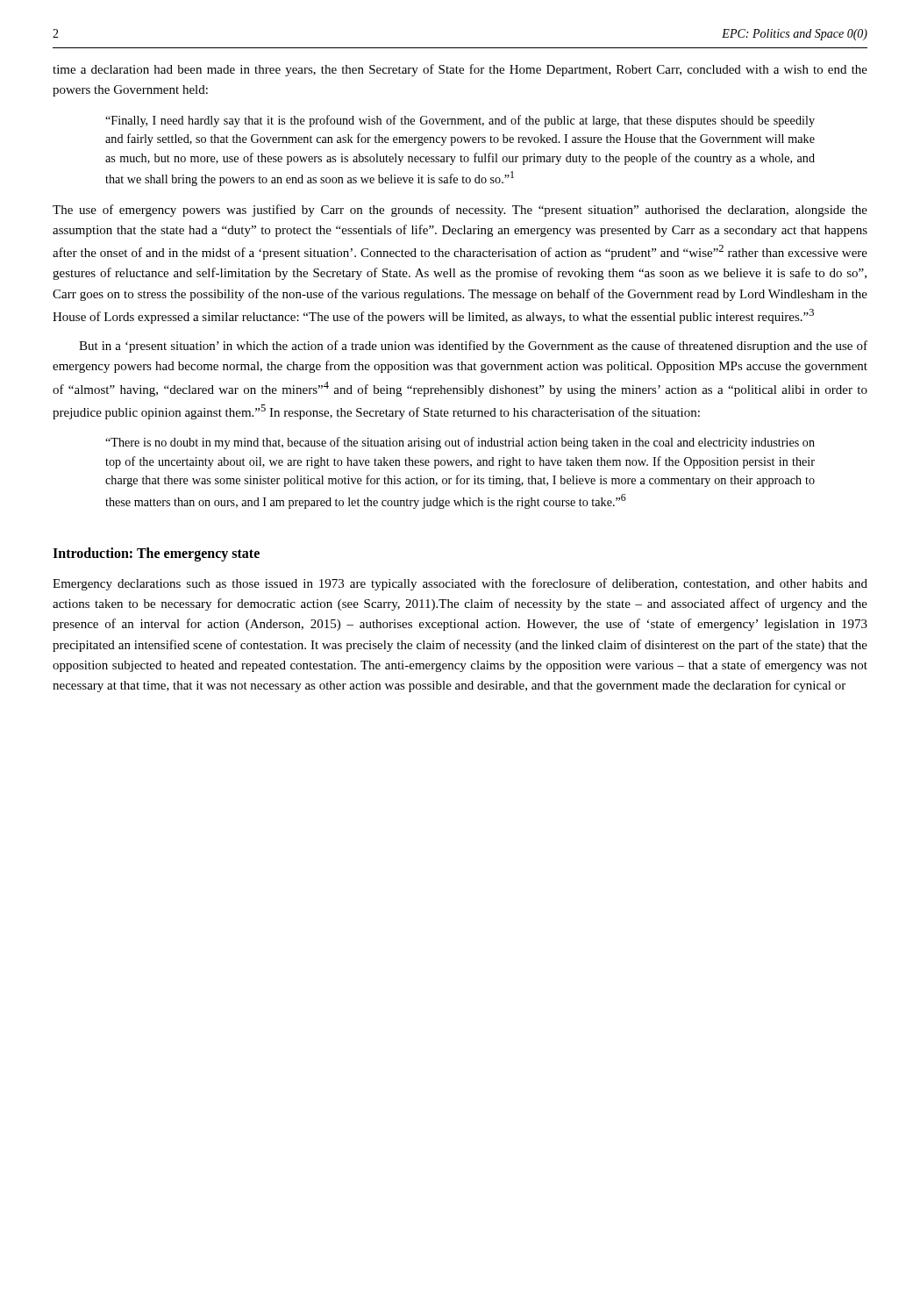
Task: Locate the text block with the text "Emergency declarations such as those issued"
Action: [460, 634]
